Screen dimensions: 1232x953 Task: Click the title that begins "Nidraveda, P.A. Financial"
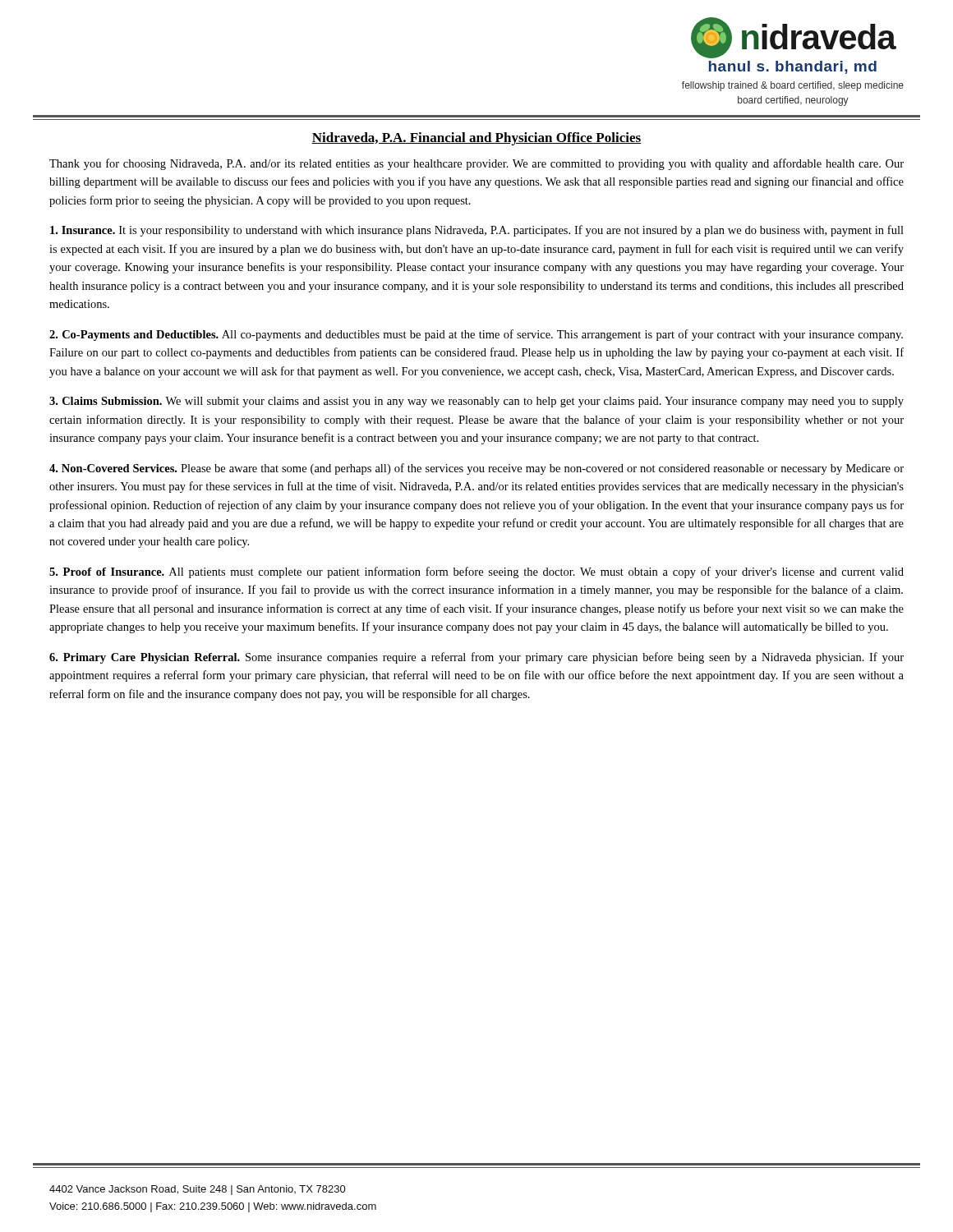[x=476, y=138]
